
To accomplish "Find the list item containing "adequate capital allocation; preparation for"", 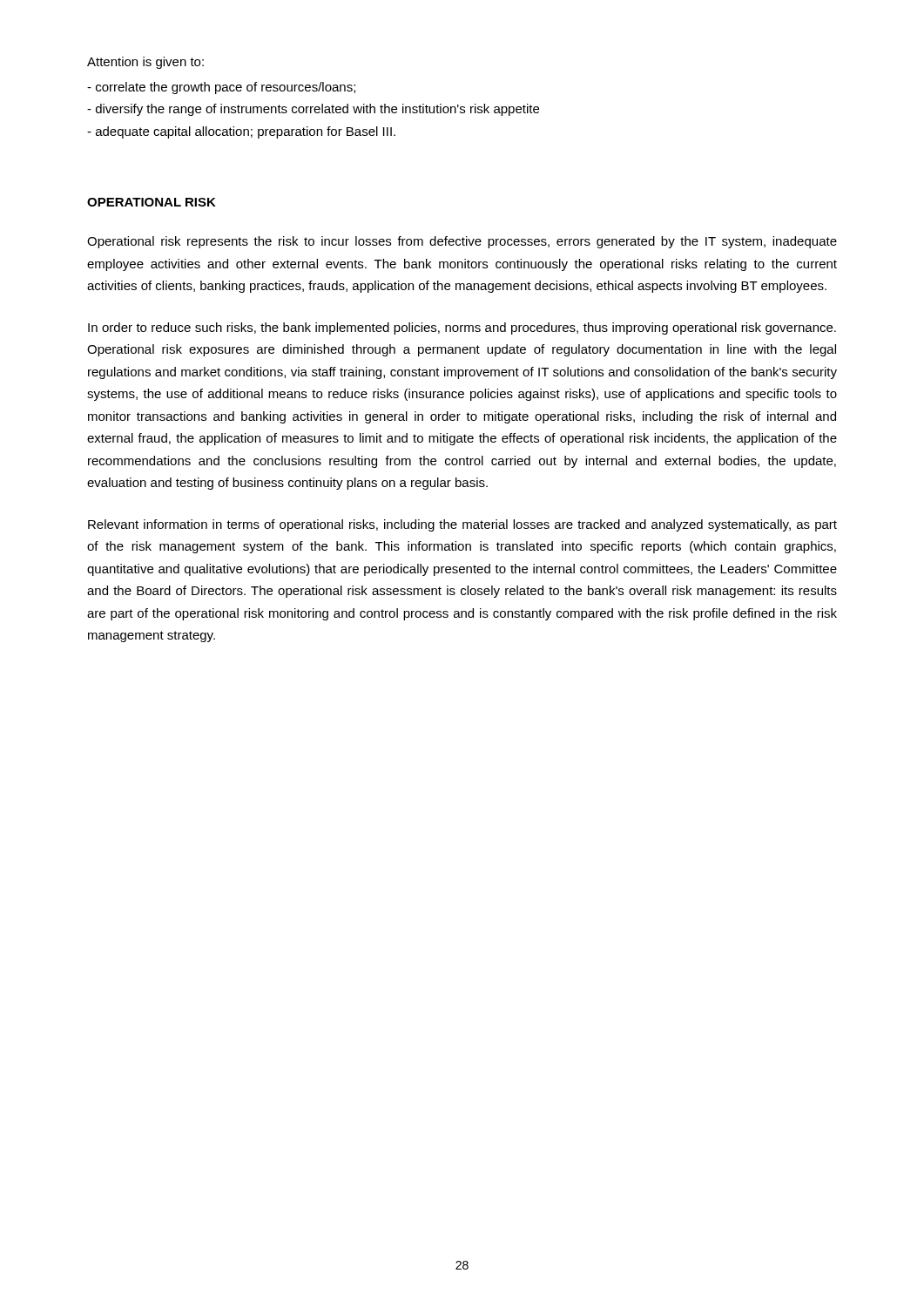I will click(x=242, y=131).
